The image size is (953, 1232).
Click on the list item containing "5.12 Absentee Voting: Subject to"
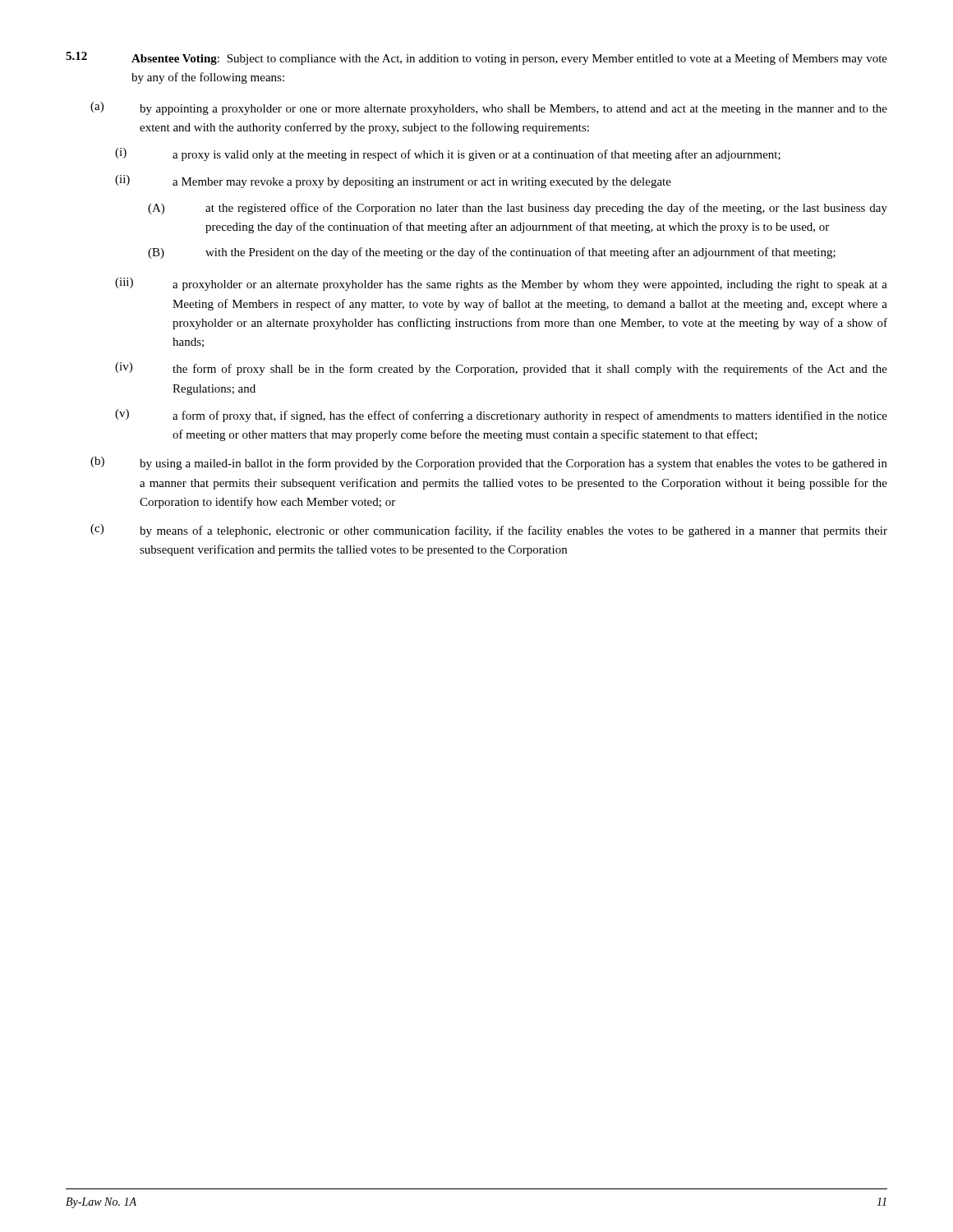476,68
